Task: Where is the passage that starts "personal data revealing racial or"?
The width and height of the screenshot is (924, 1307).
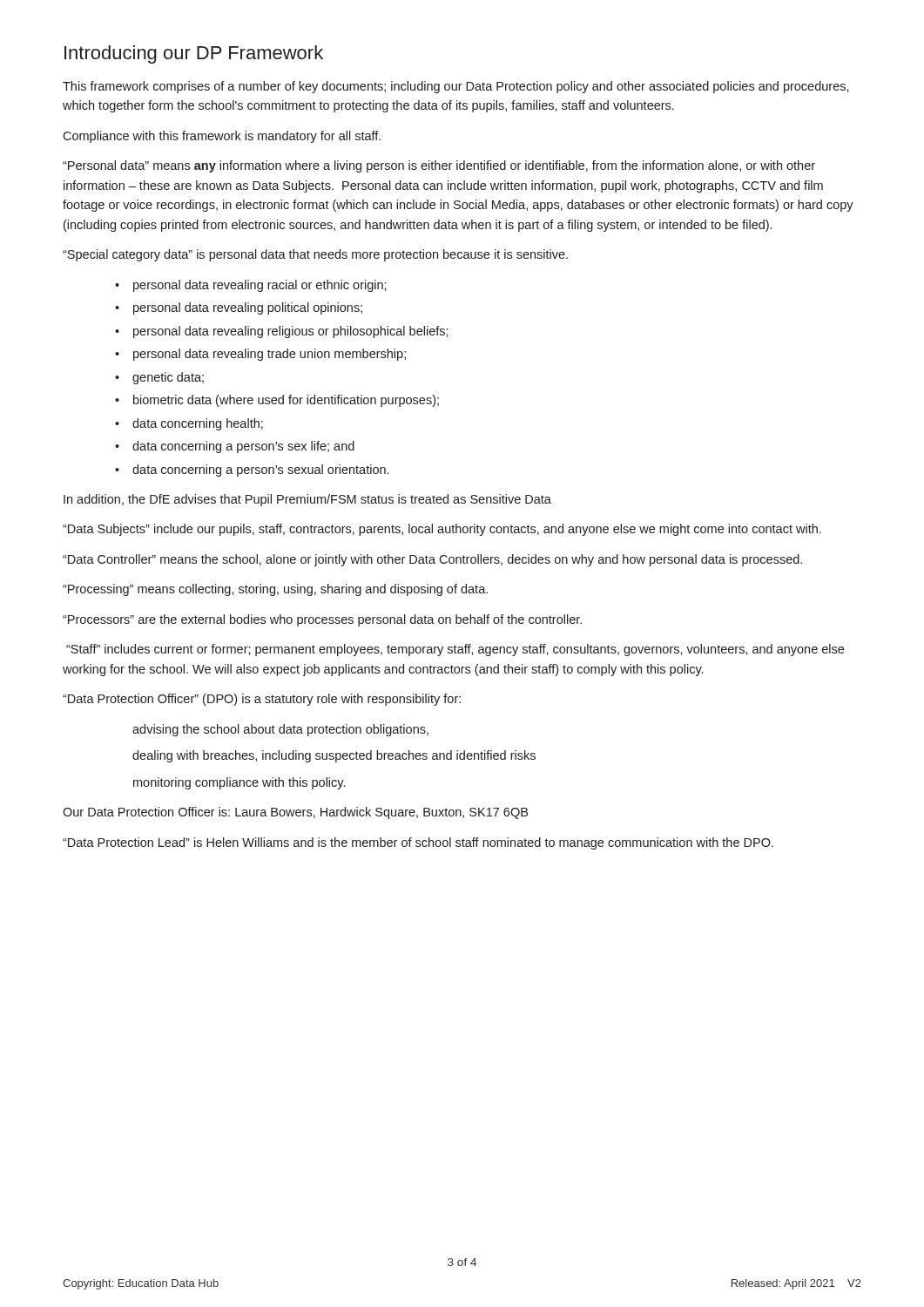Action: point(260,285)
